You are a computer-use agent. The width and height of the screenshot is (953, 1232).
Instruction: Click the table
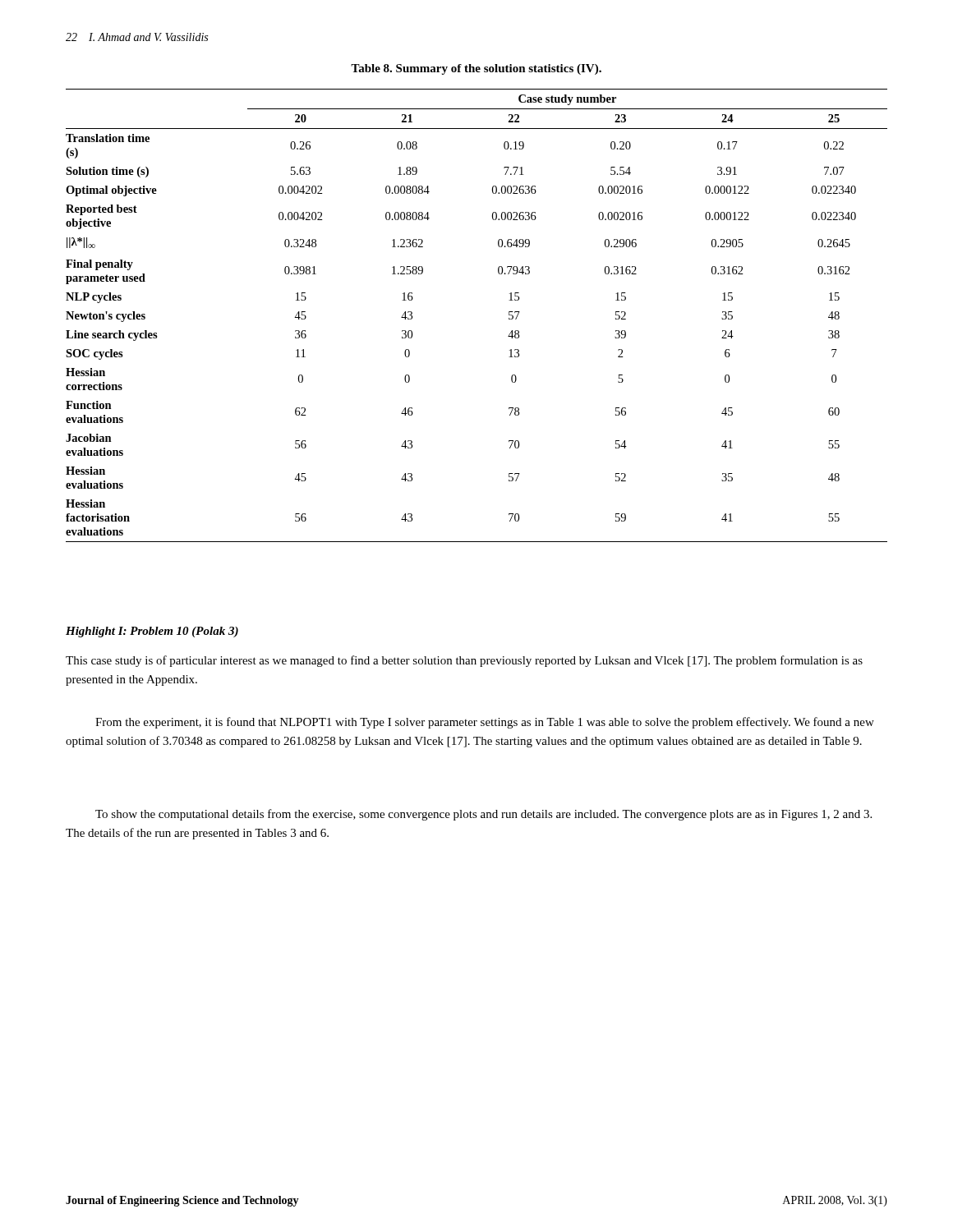pyautogui.click(x=476, y=315)
